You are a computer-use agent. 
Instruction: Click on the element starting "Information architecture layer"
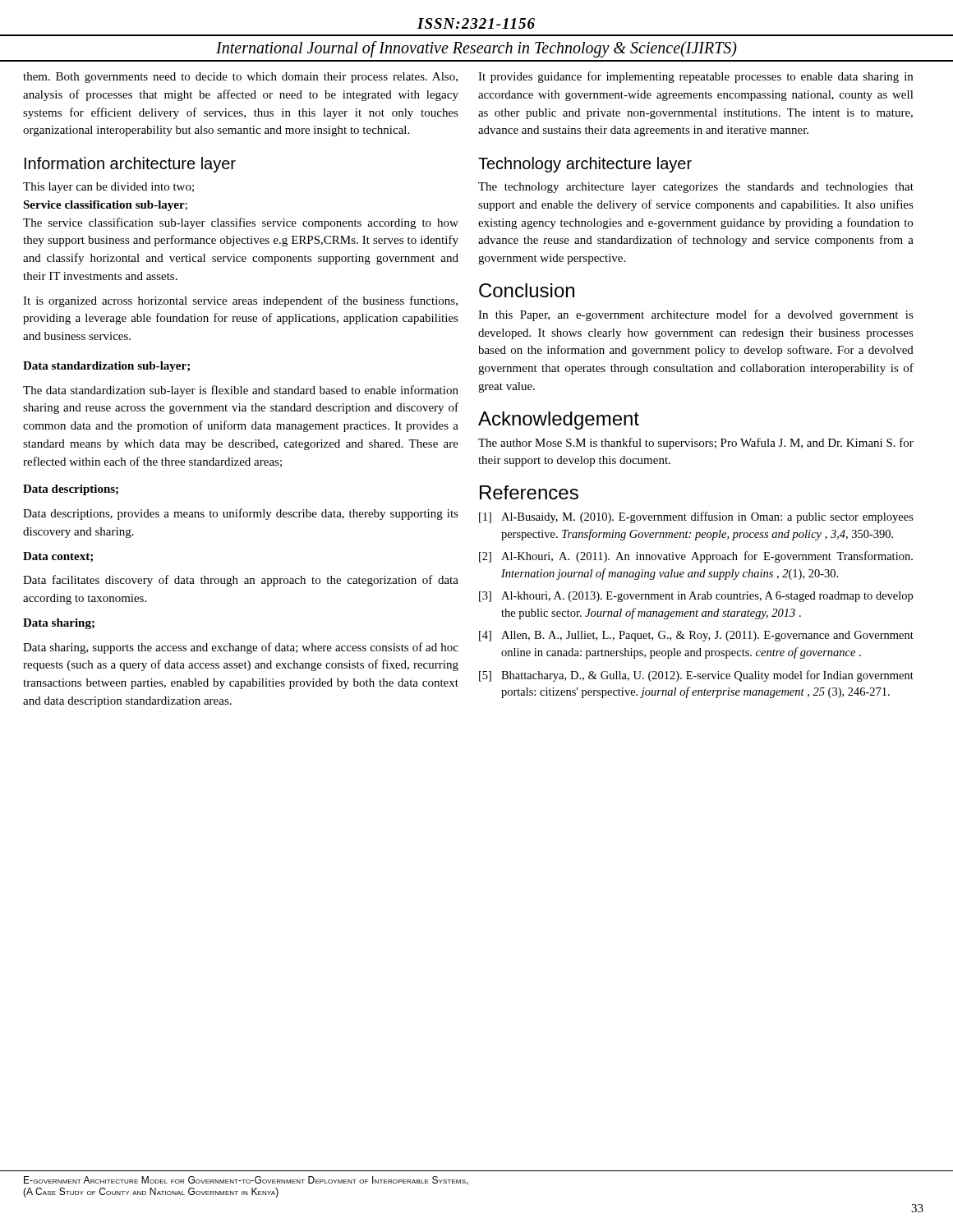[x=129, y=163]
